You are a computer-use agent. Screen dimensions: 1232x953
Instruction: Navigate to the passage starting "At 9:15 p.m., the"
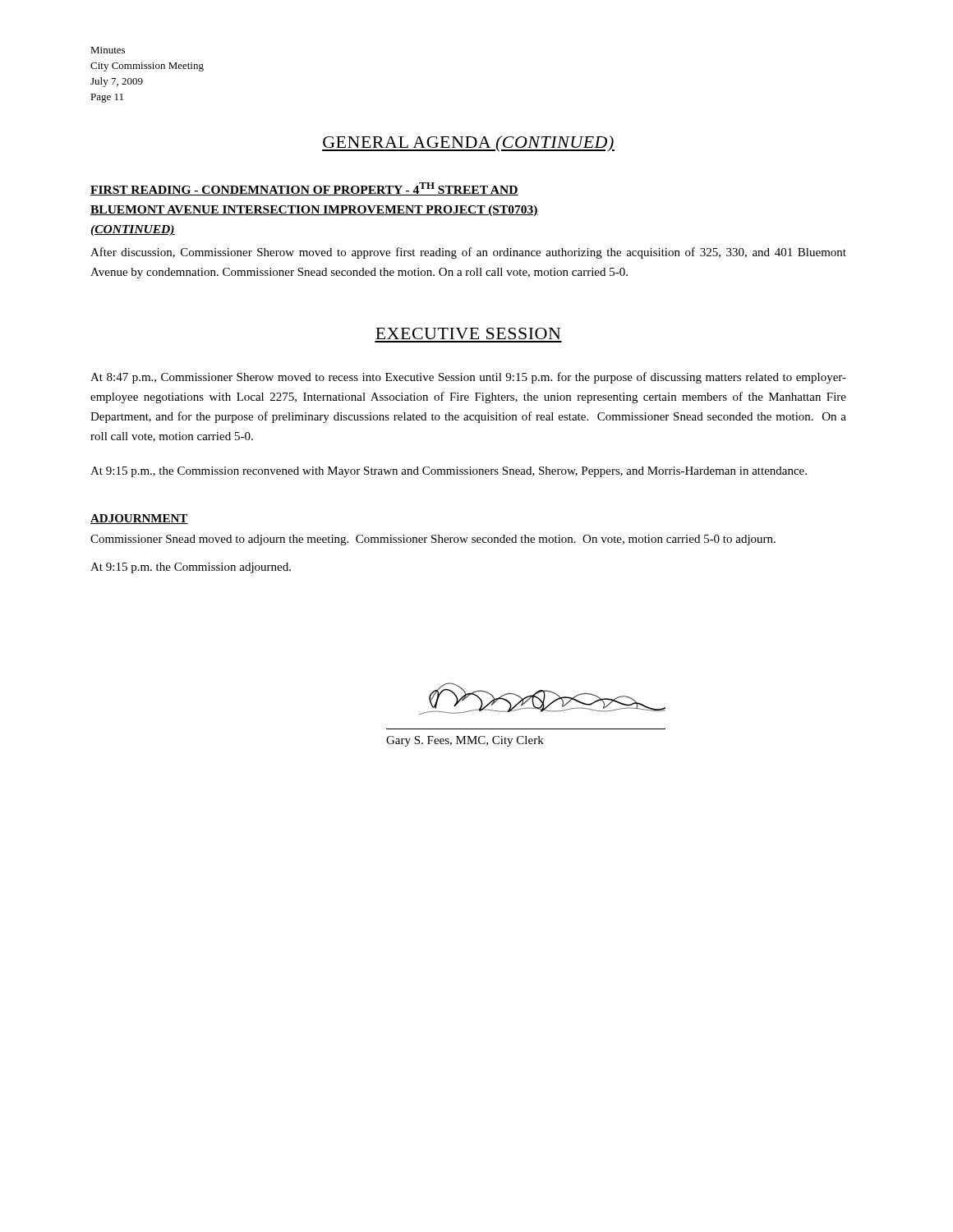tap(449, 471)
